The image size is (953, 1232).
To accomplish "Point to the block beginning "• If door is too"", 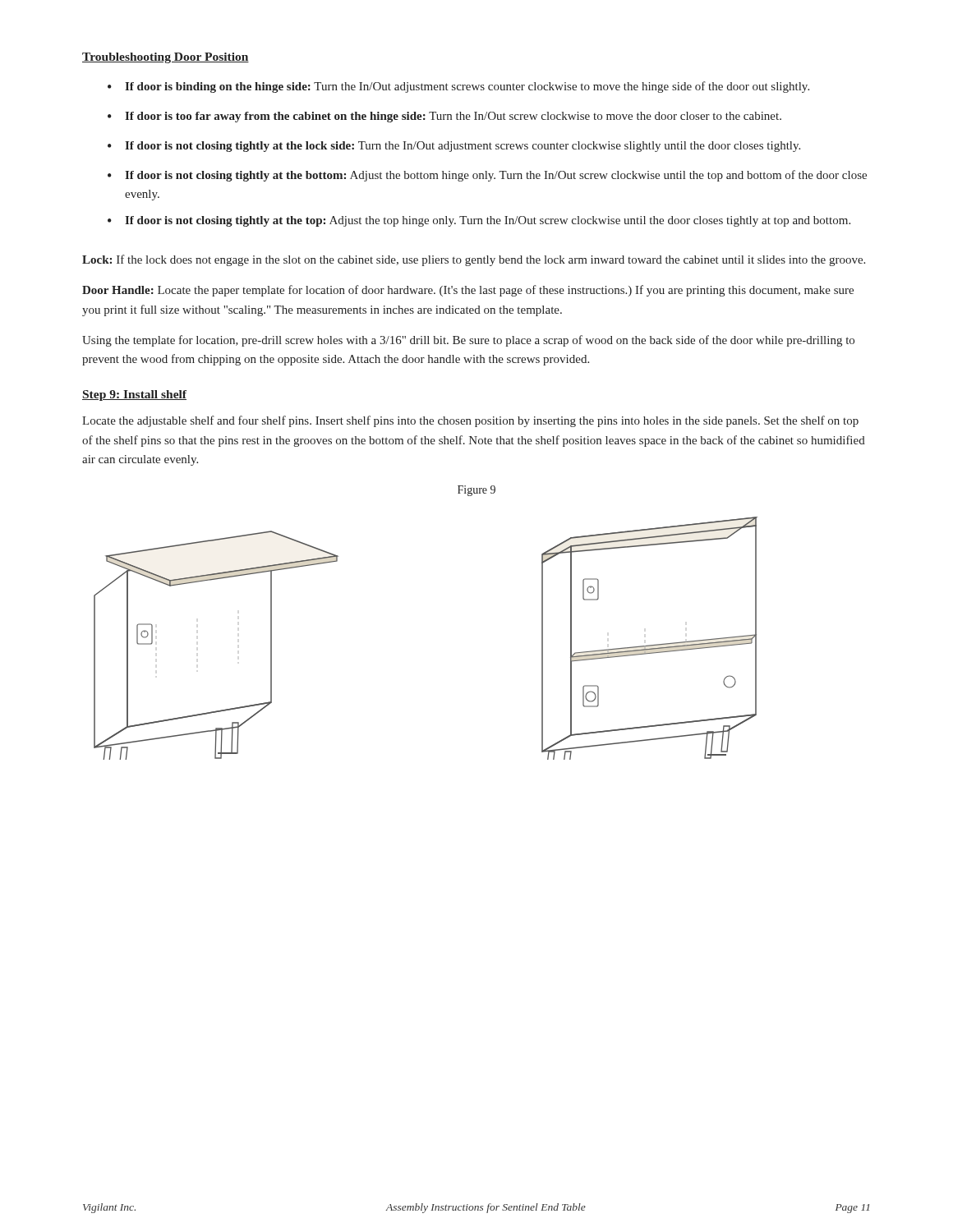I will coord(489,117).
